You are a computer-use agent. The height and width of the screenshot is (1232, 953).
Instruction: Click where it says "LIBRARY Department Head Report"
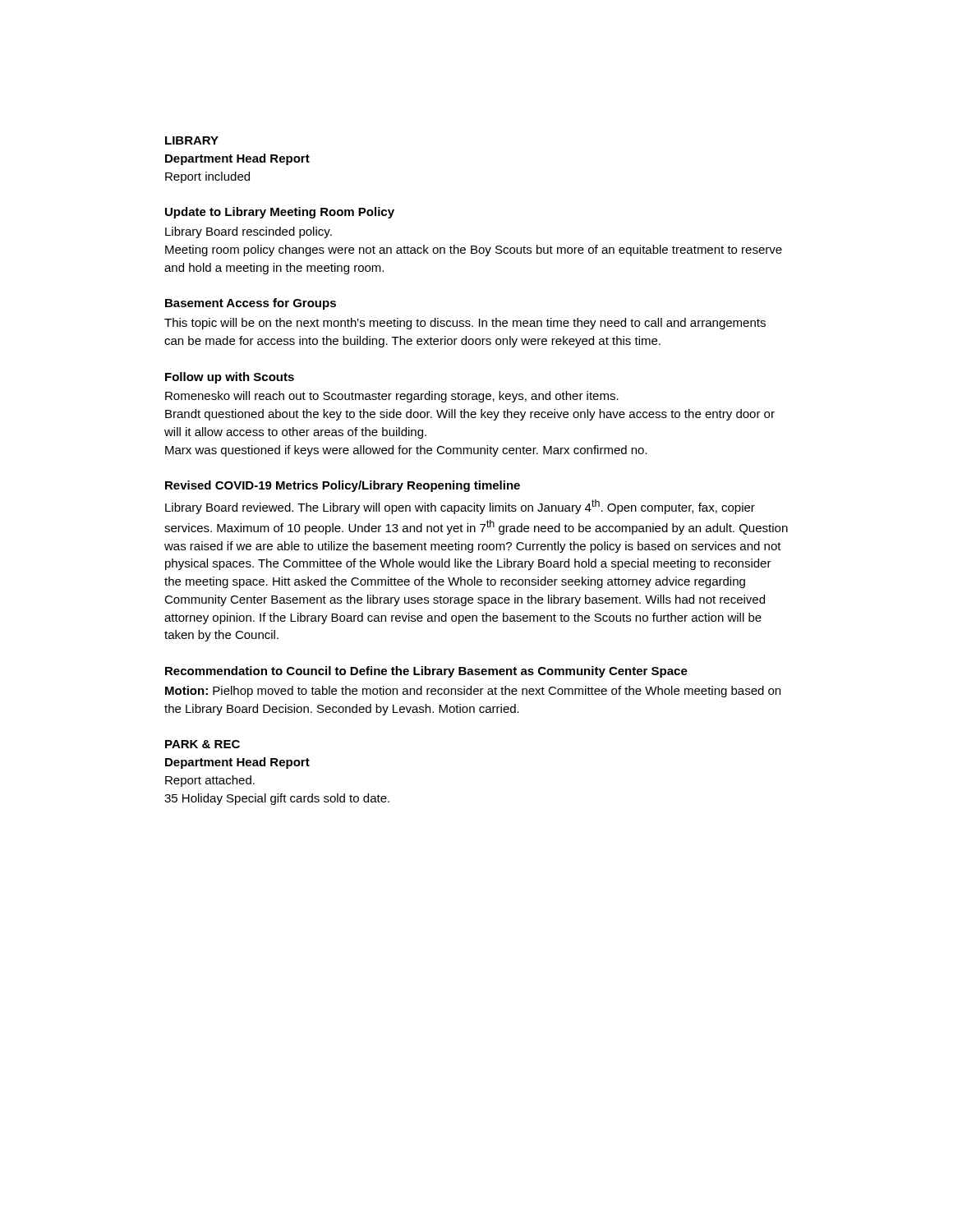192,140
